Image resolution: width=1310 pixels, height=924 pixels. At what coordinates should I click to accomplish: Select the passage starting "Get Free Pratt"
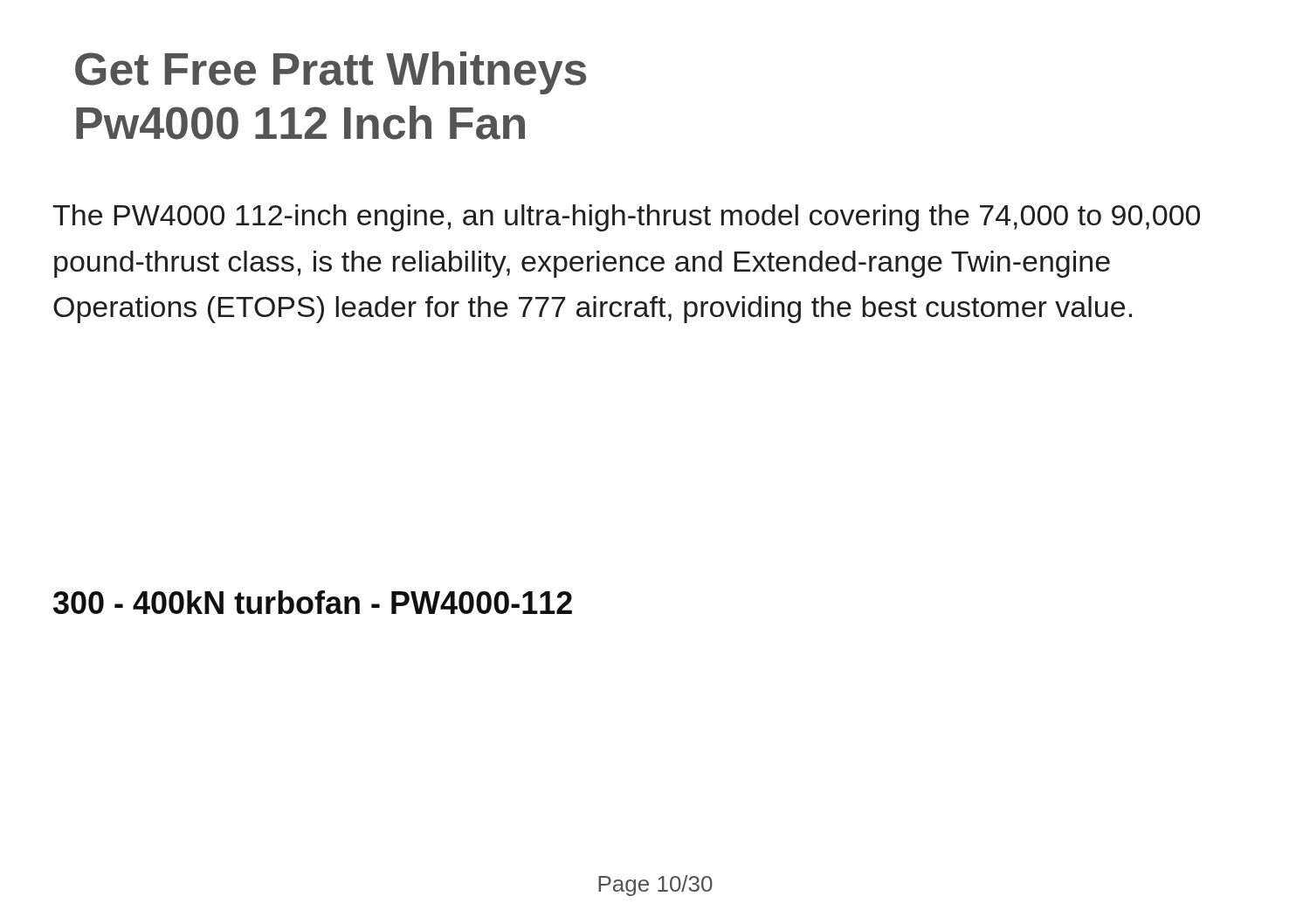pyautogui.click(x=331, y=73)
